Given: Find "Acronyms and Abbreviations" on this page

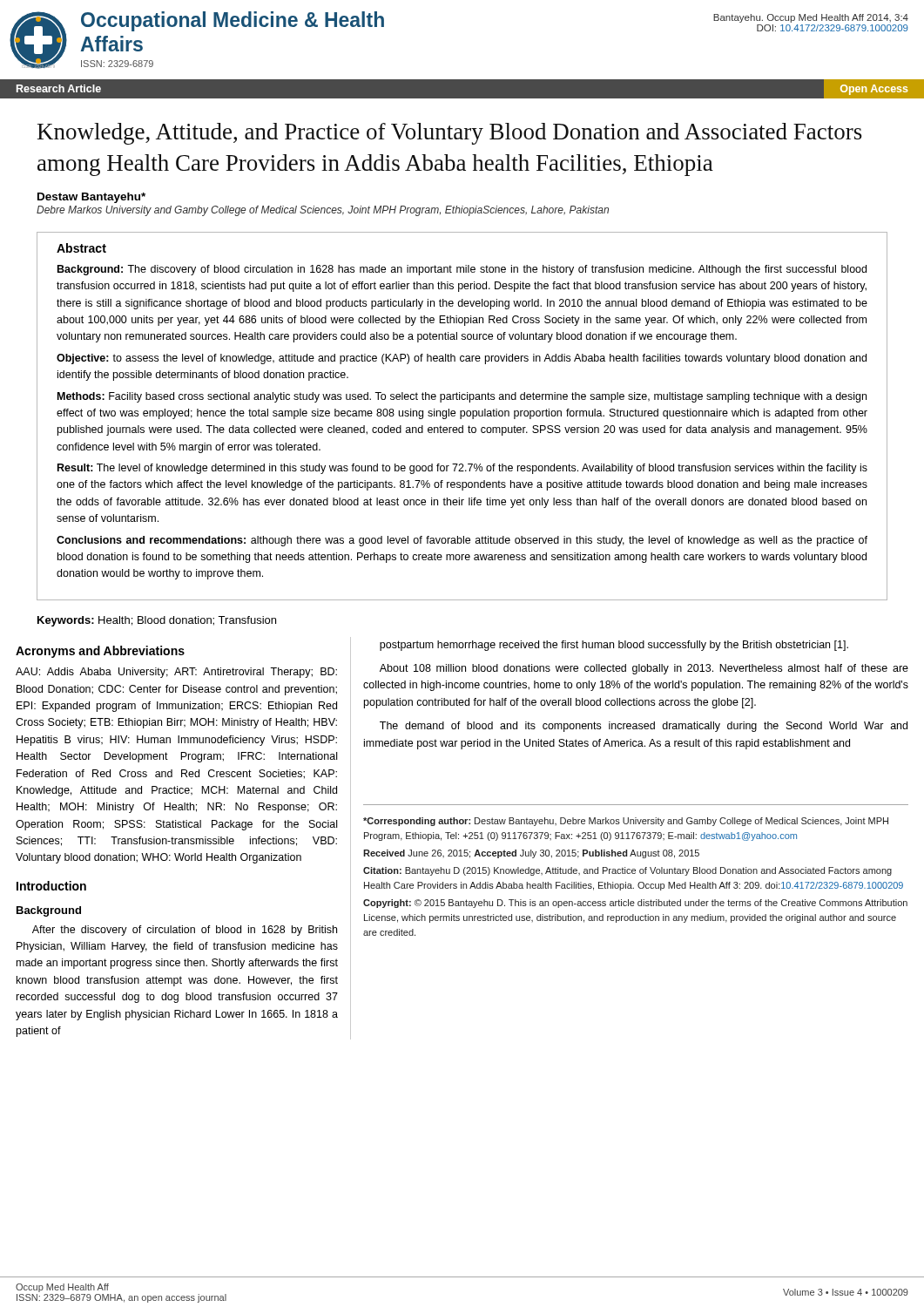Looking at the screenshot, I should [x=100, y=651].
